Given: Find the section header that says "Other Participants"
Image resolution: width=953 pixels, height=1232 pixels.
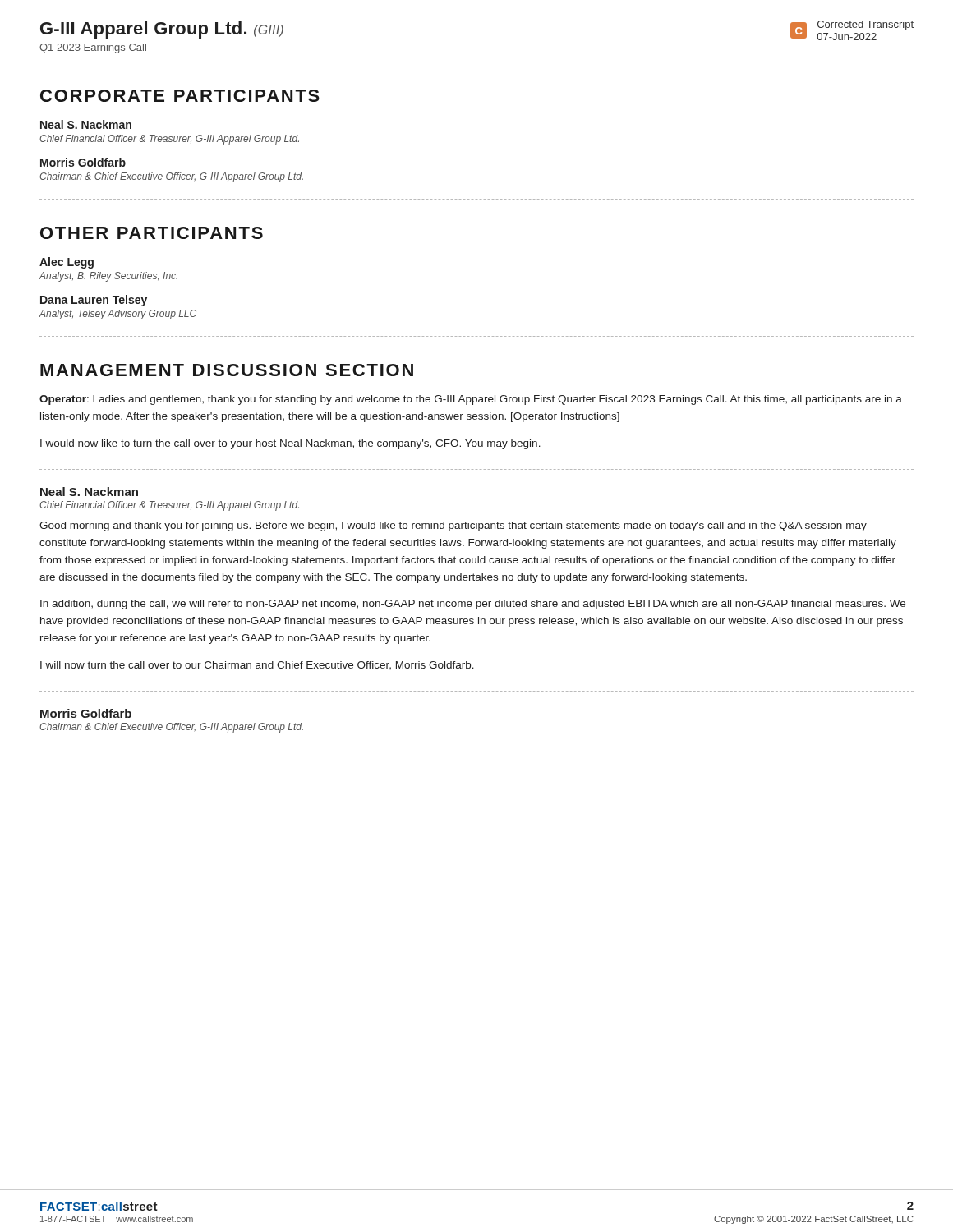Looking at the screenshot, I should 152,233.
